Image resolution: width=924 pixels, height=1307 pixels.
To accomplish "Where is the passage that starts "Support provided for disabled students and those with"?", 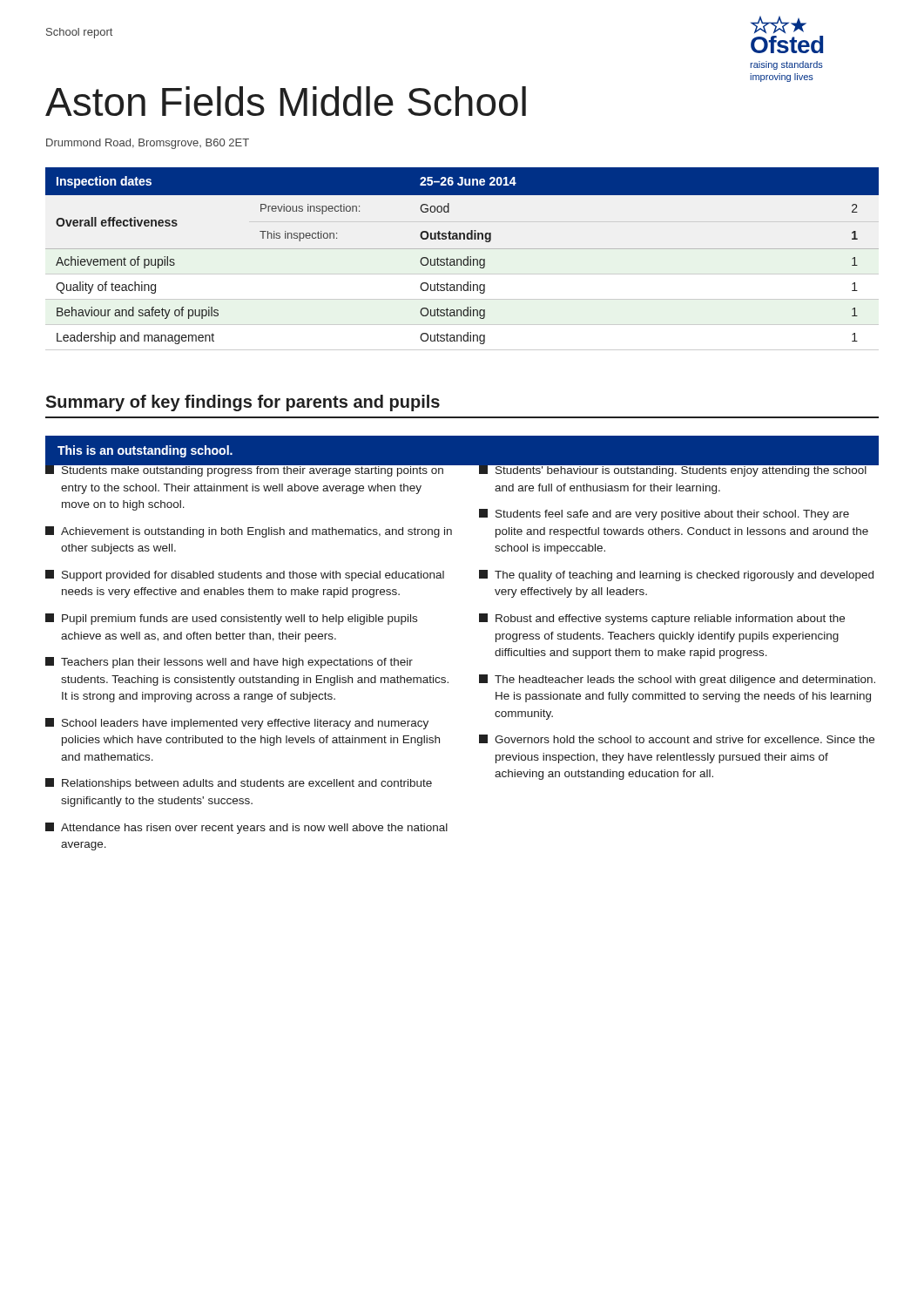I will [x=249, y=583].
